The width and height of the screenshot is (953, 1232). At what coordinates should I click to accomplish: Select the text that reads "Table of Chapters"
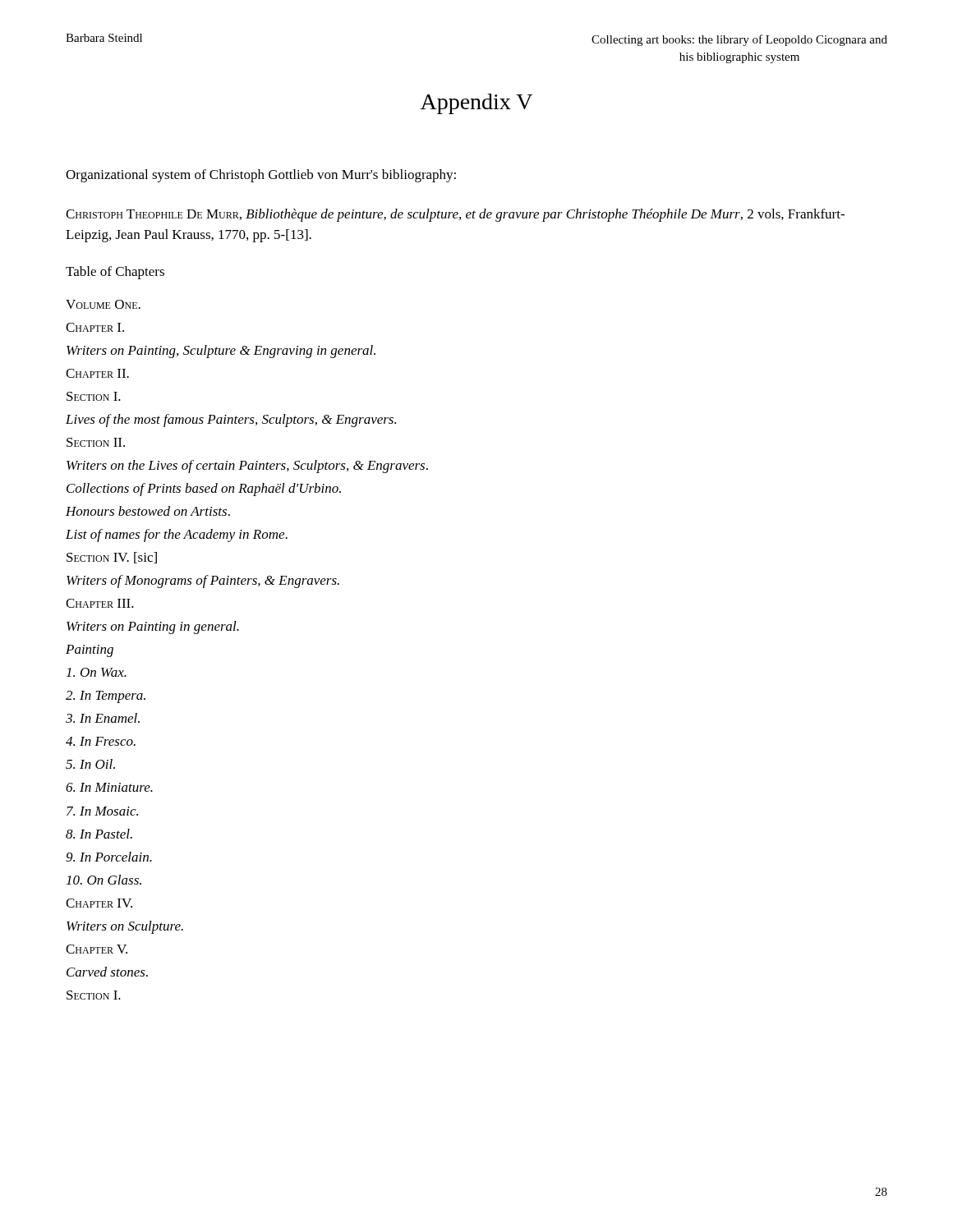pos(115,271)
